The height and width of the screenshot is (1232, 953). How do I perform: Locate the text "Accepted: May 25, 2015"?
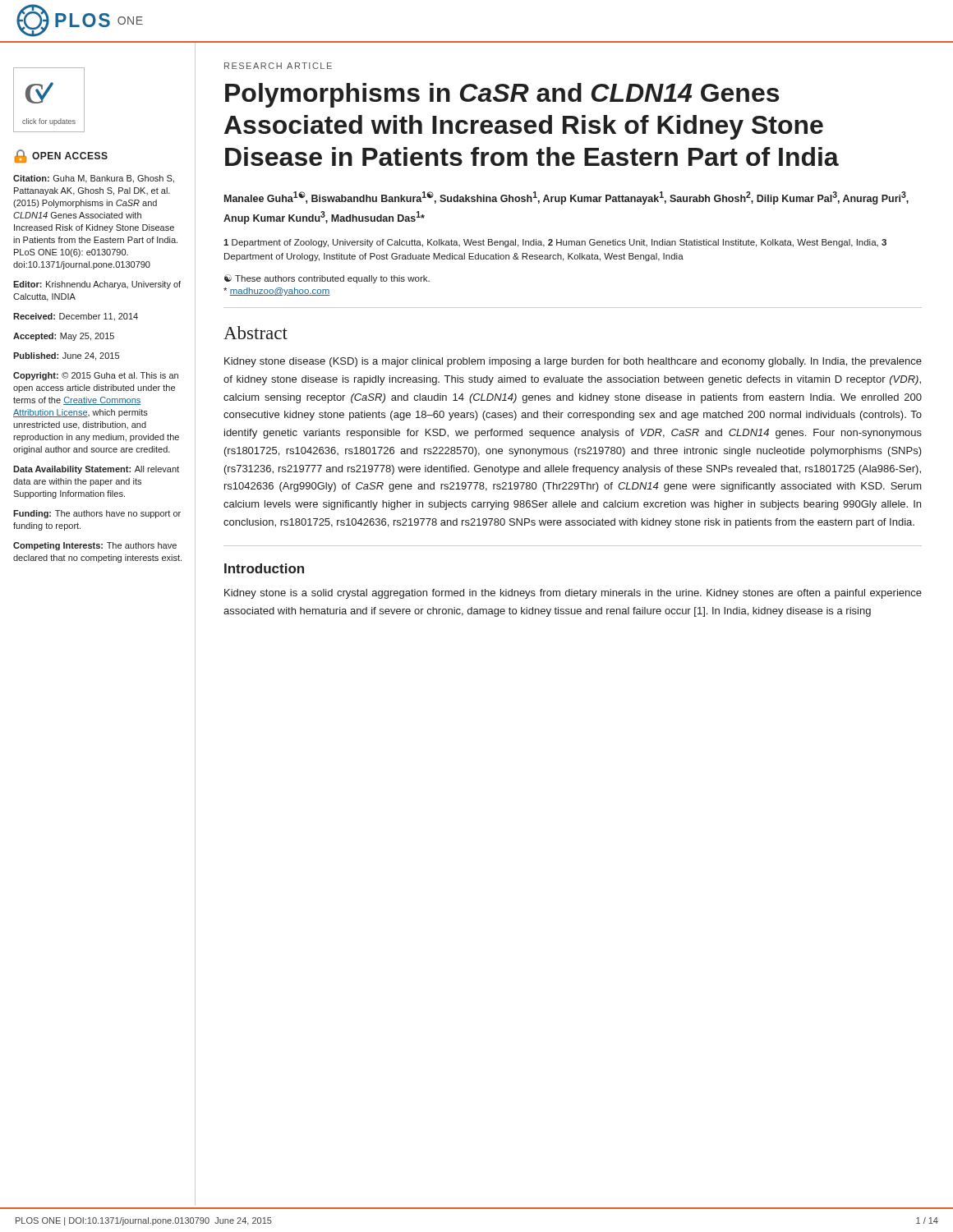(x=64, y=335)
